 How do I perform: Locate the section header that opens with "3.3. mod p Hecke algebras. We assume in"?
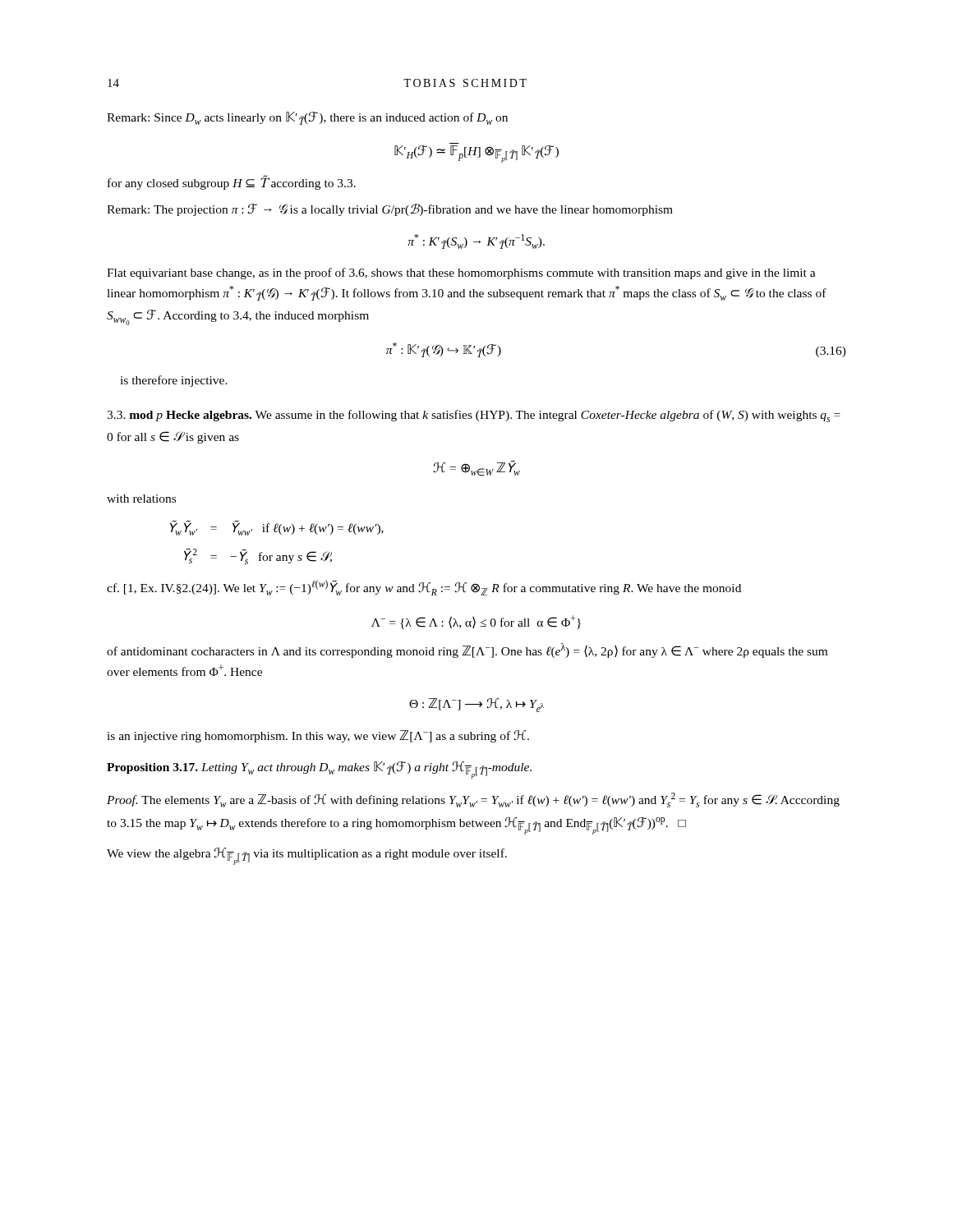(474, 426)
